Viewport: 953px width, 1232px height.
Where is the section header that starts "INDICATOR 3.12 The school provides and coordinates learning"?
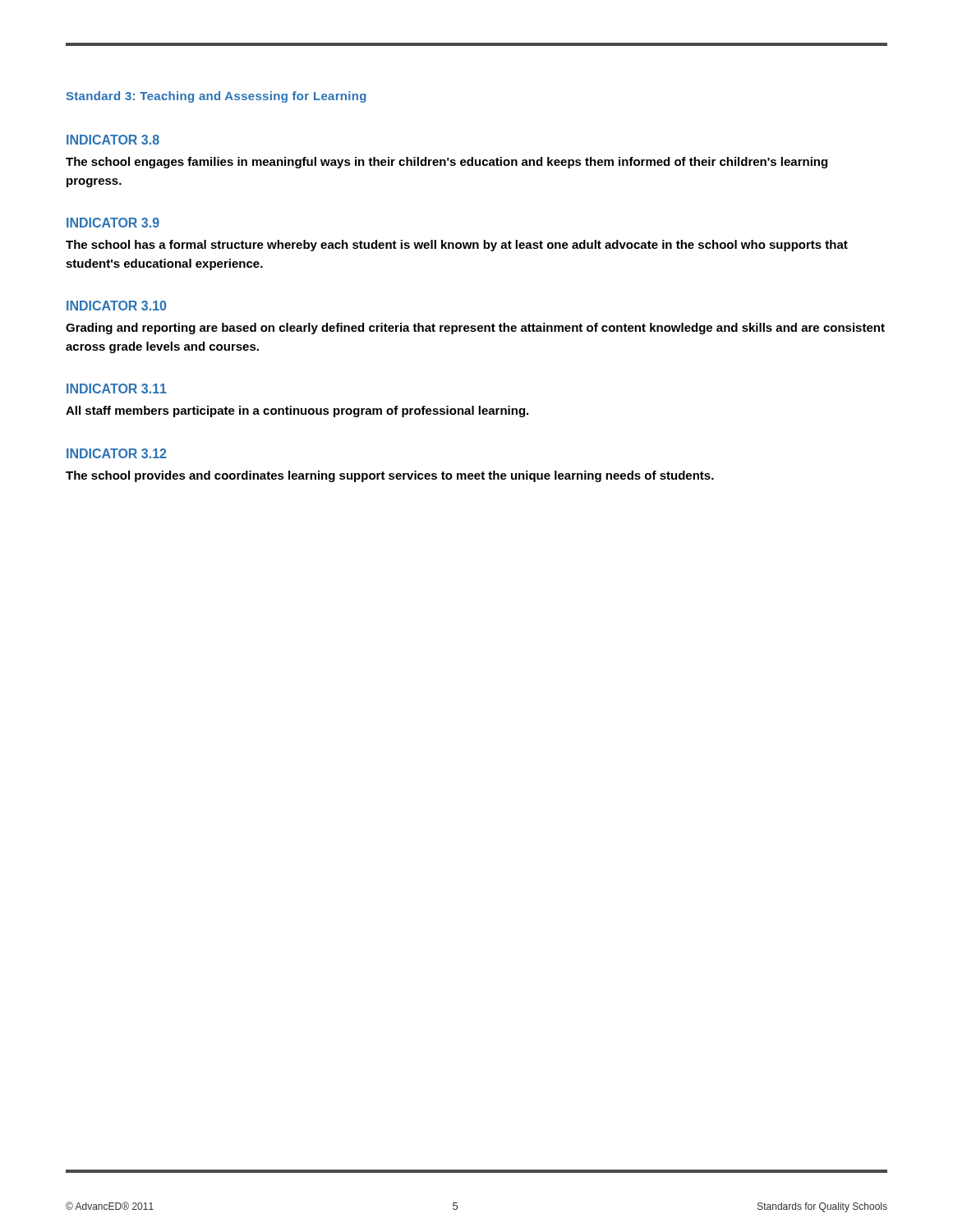(x=476, y=465)
